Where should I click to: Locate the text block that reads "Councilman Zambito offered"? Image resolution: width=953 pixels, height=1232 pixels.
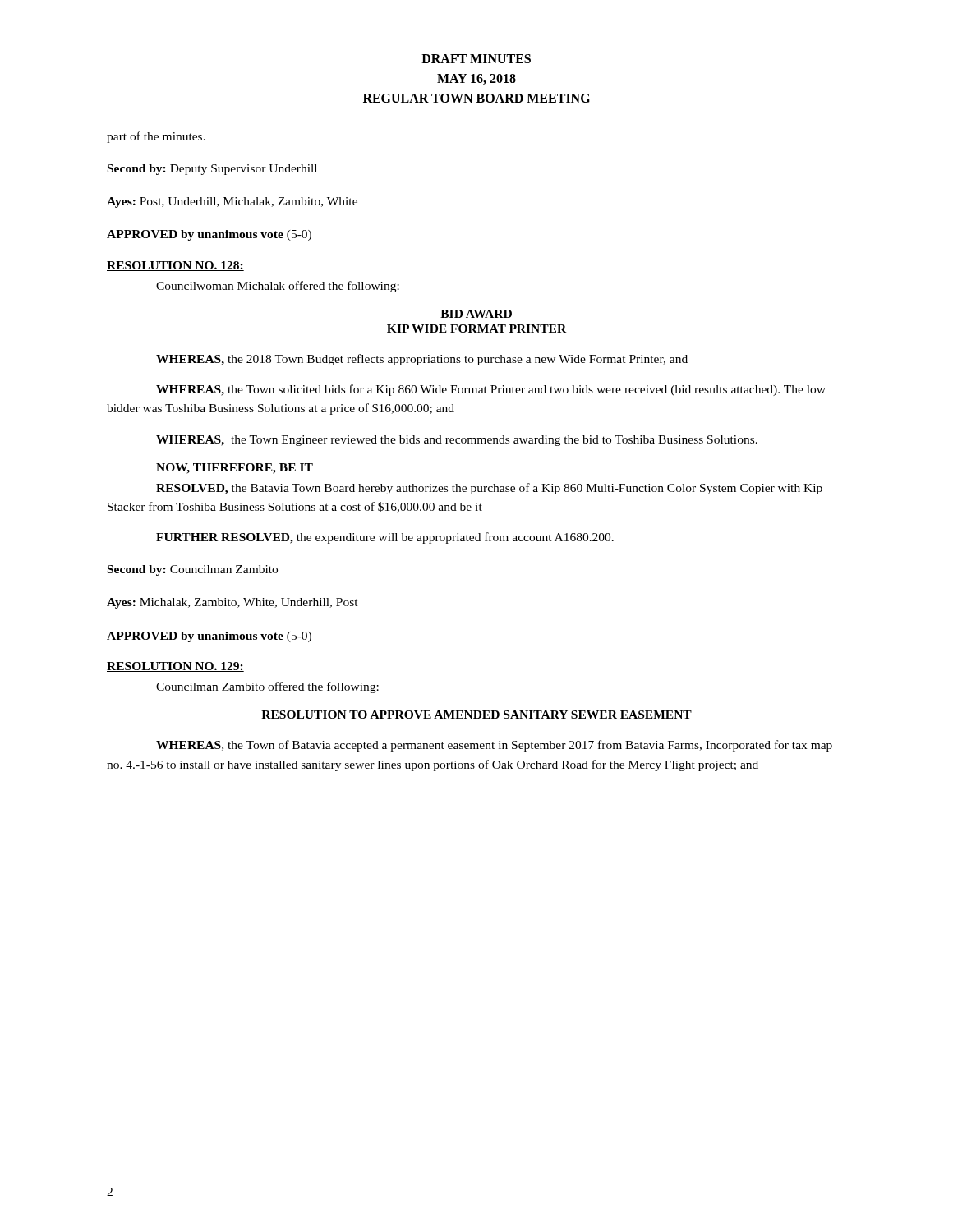(268, 686)
